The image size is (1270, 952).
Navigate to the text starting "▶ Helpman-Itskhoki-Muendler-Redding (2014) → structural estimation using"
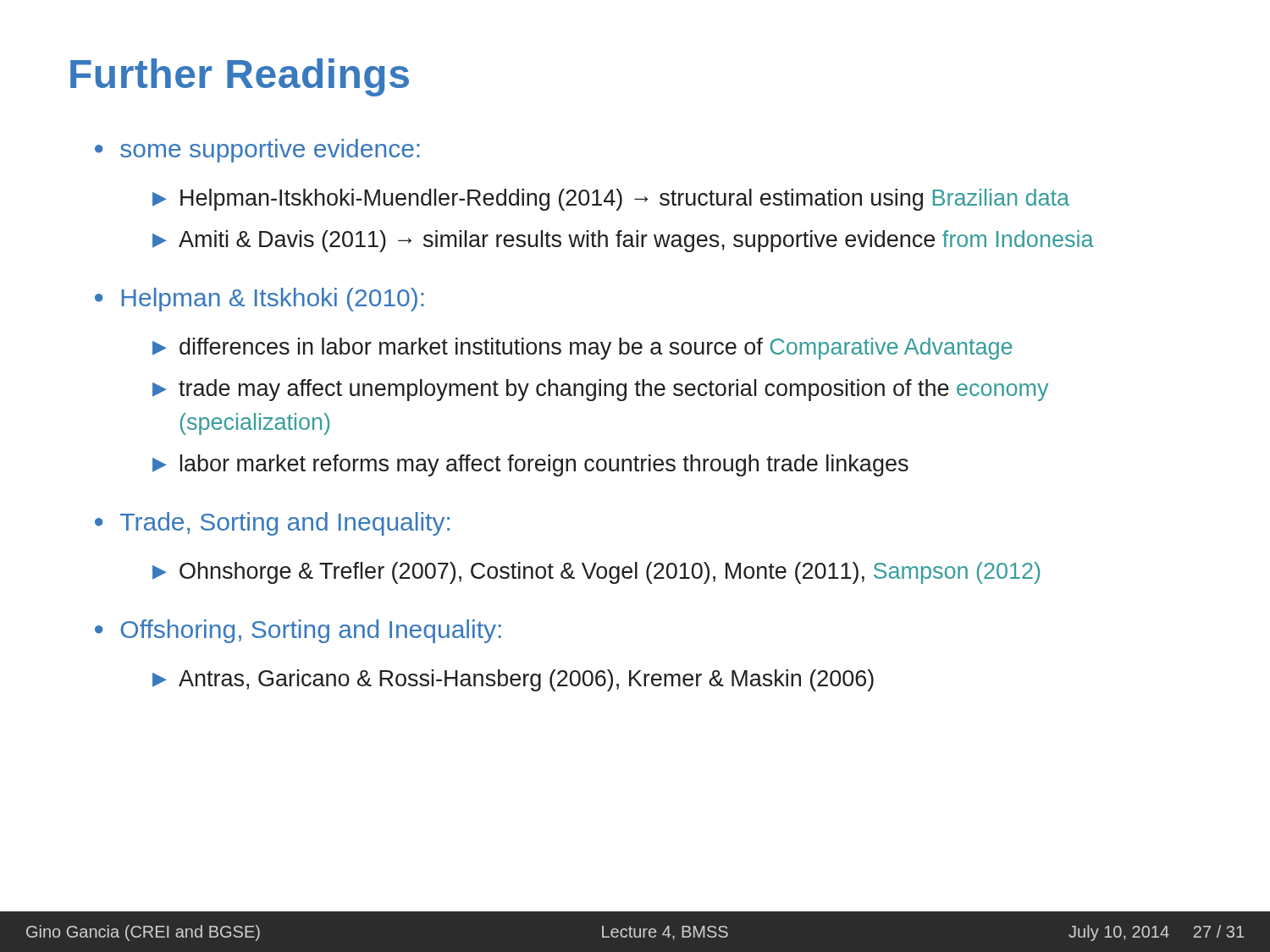pyautogui.click(x=611, y=198)
